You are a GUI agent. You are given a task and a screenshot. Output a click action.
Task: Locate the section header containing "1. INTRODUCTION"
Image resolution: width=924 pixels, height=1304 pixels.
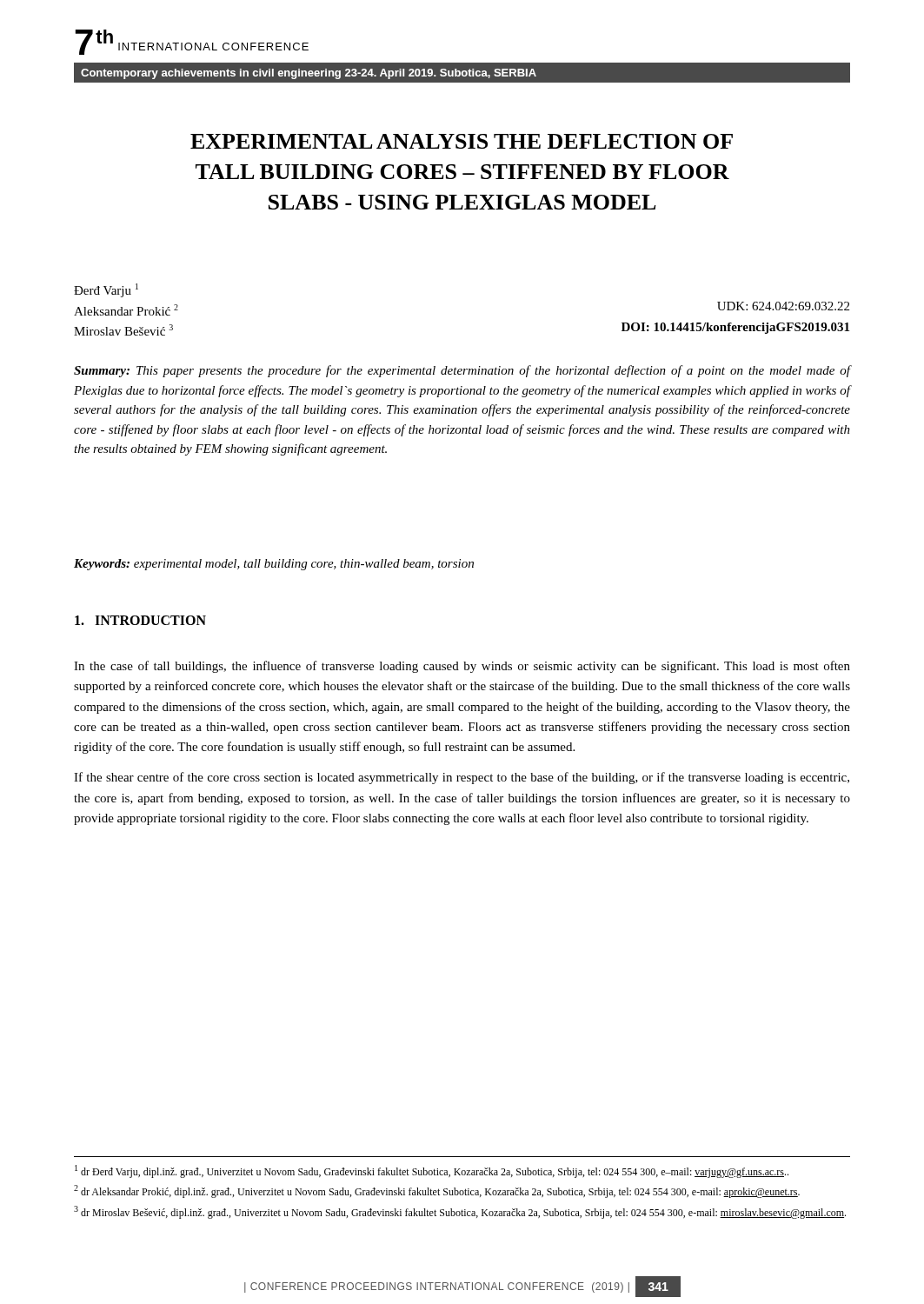(x=140, y=620)
